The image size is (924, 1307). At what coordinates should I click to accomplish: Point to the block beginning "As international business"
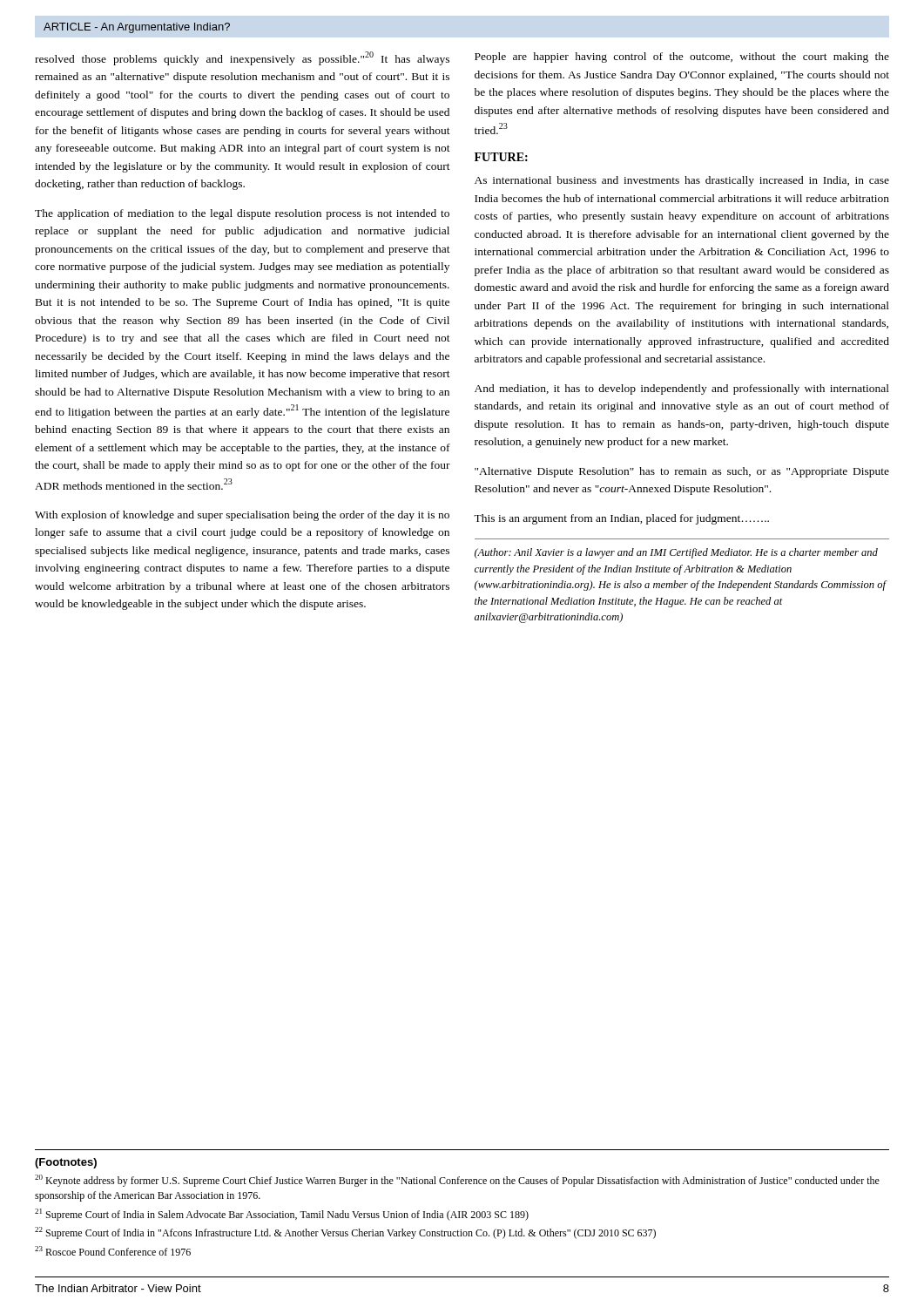pos(682,269)
